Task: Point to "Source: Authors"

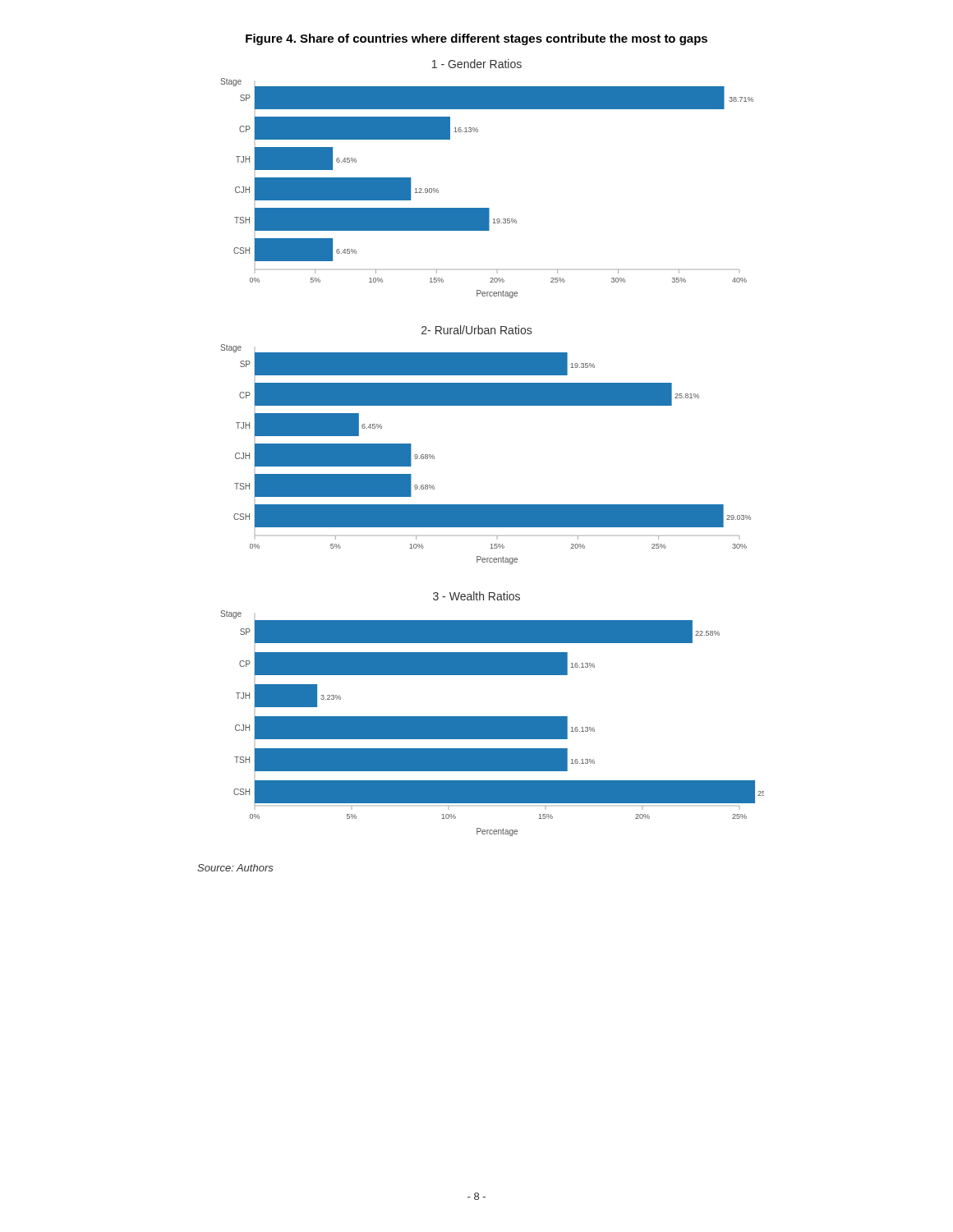Action: click(x=235, y=868)
